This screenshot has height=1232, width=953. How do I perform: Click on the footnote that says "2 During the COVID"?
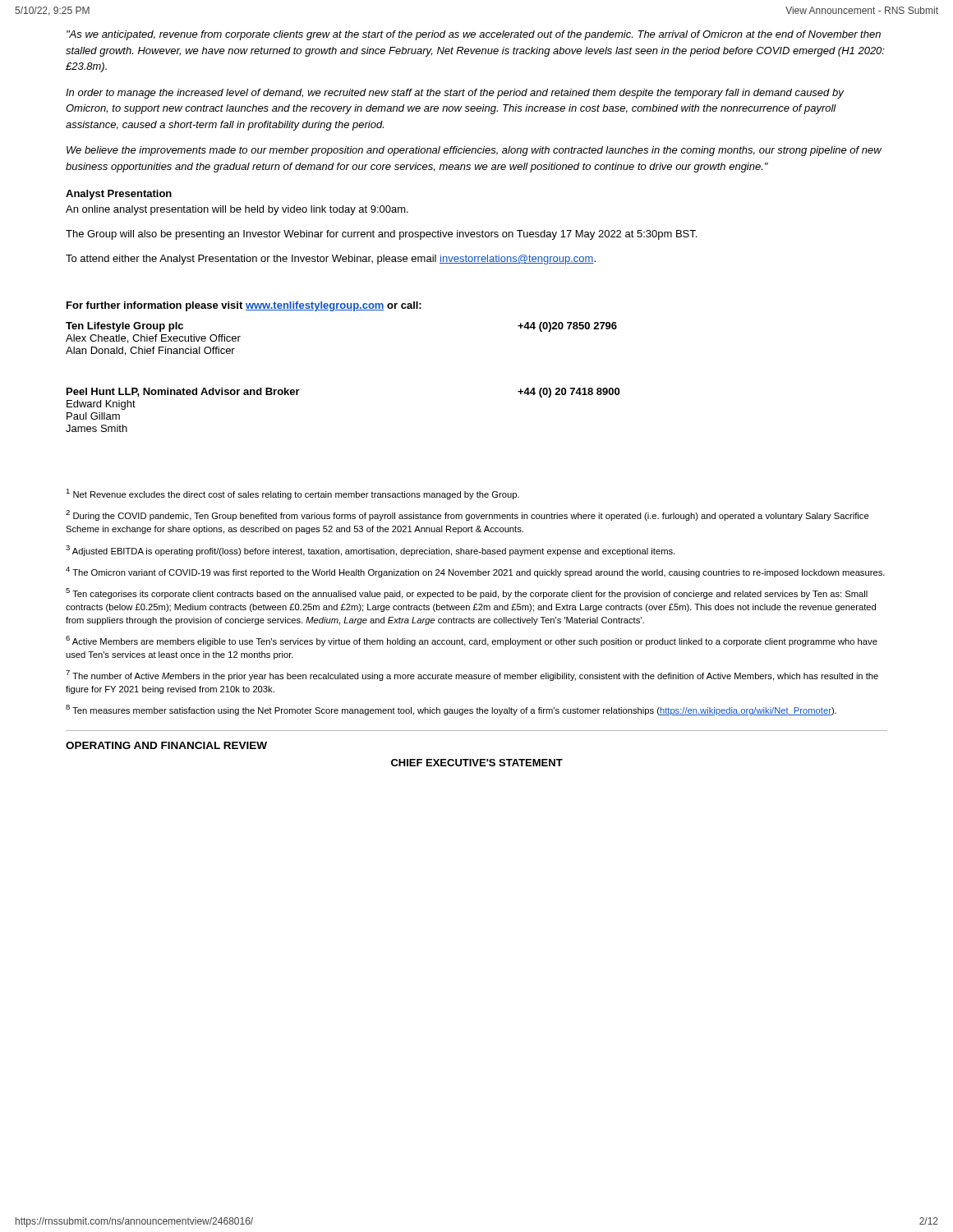click(467, 521)
